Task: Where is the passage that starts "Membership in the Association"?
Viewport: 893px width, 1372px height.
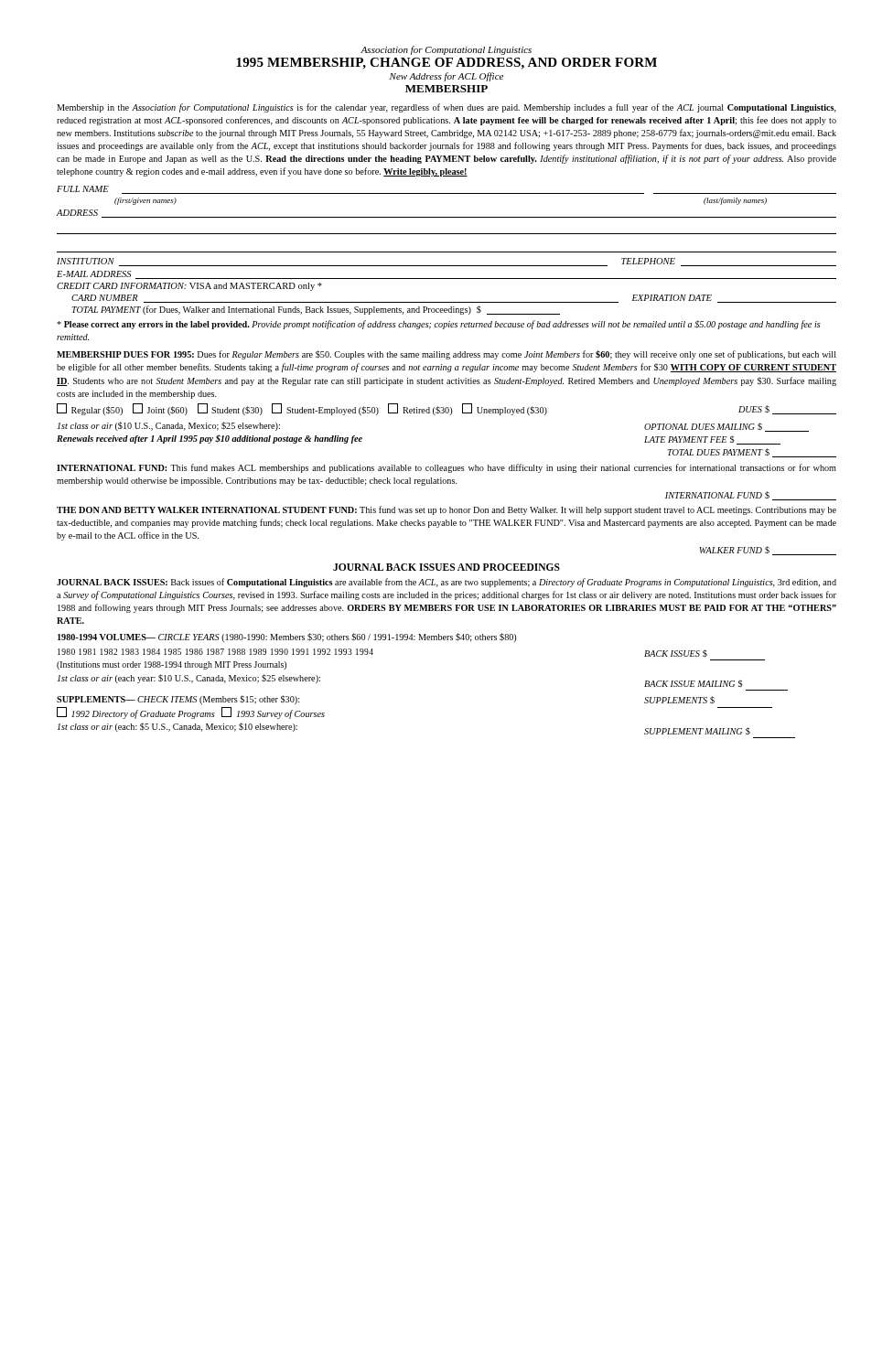Action: [446, 140]
